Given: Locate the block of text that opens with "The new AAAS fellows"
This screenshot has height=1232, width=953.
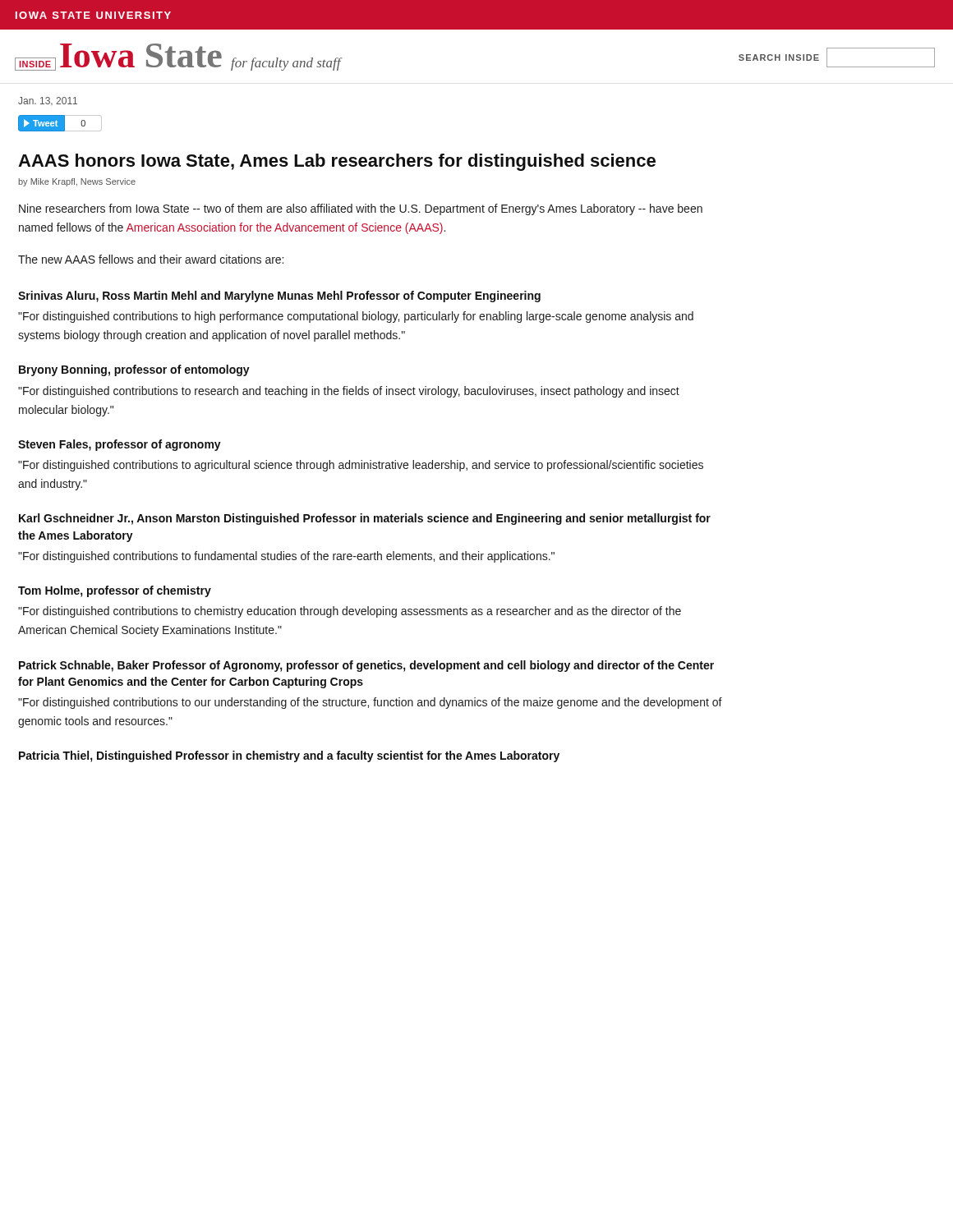Looking at the screenshot, I should 151,259.
